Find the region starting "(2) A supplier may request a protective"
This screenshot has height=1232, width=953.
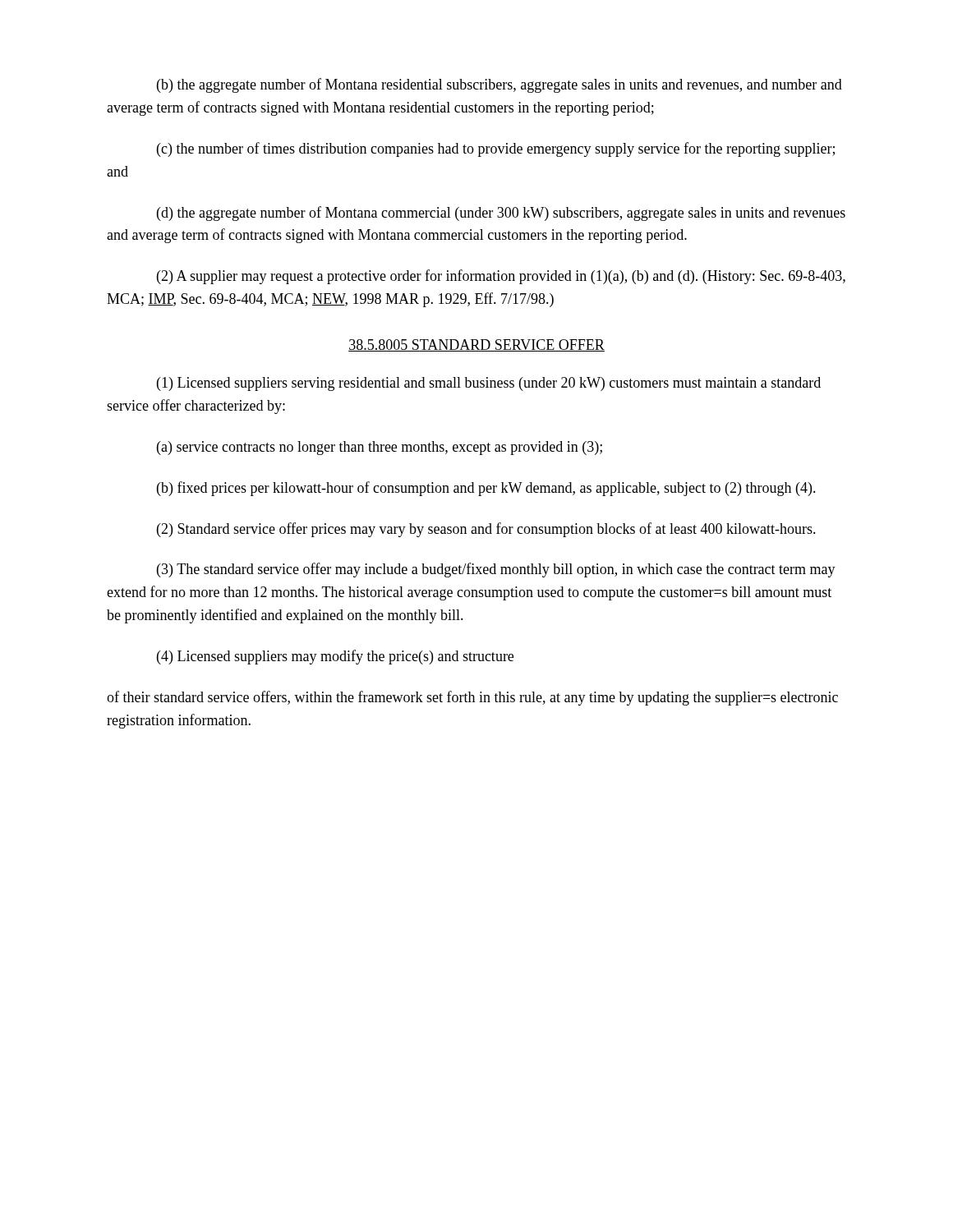click(x=476, y=288)
